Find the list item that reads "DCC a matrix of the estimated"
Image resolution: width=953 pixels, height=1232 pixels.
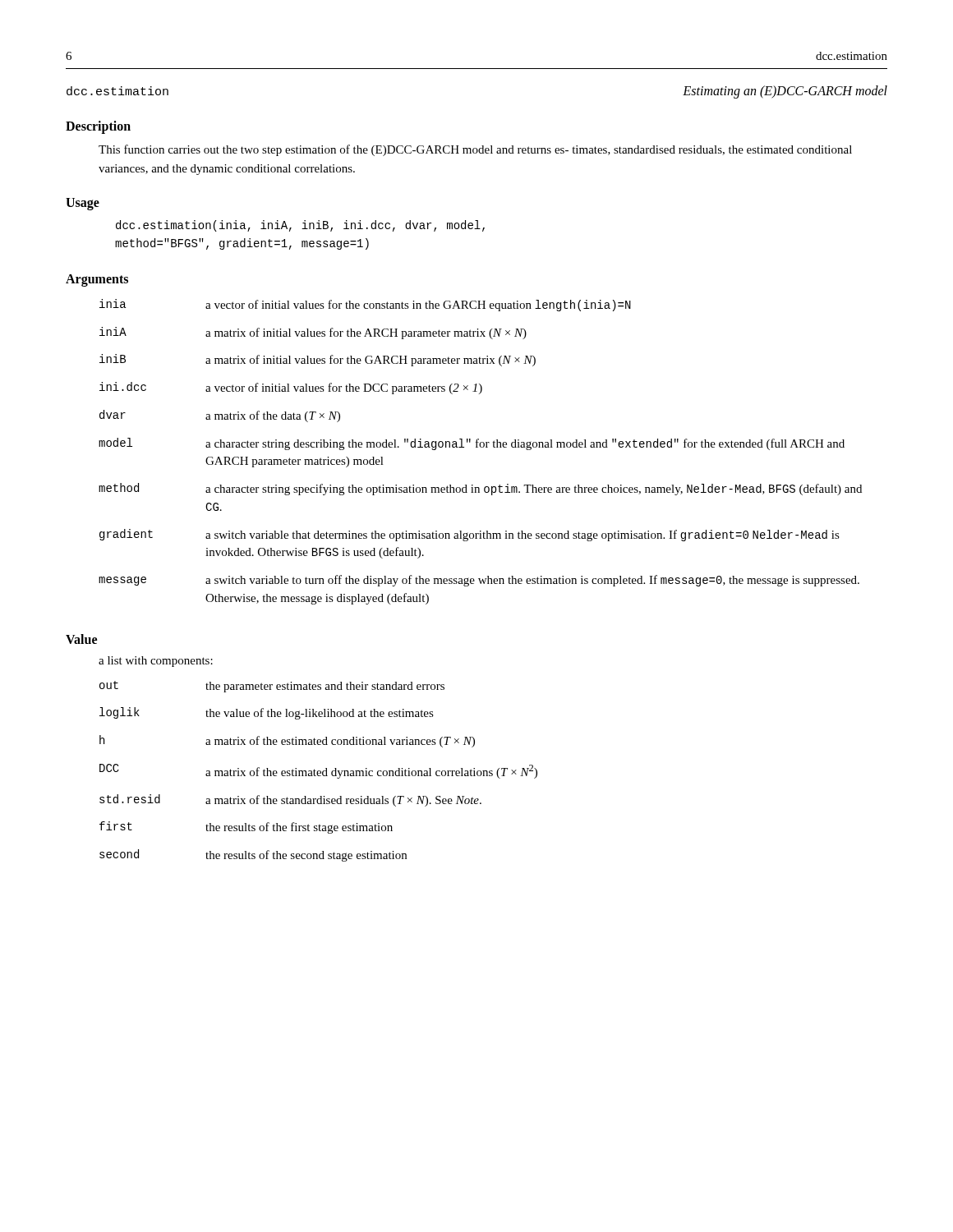point(493,773)
